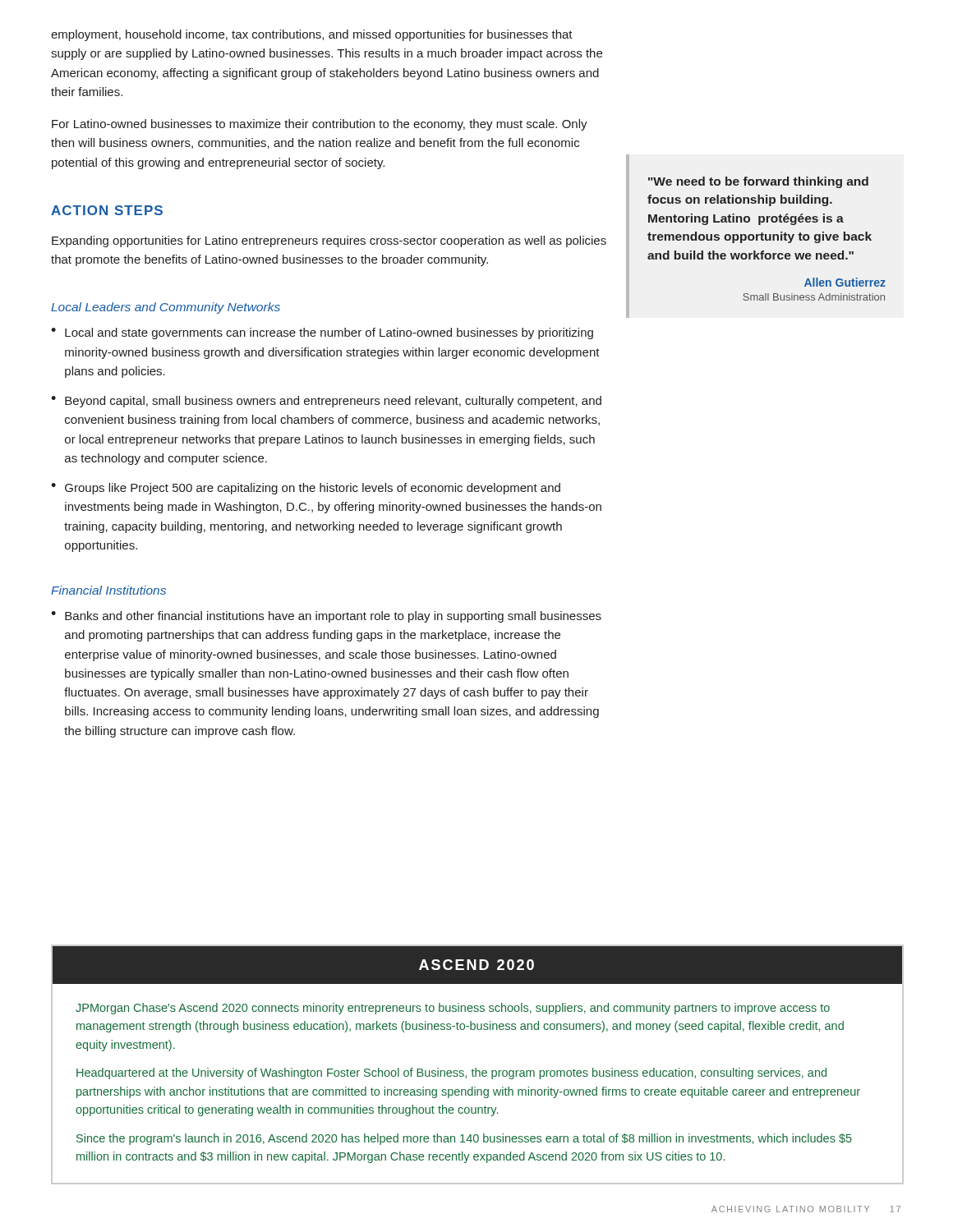Find the text starting "Expanding opportunities for Latino entrepreneurs requires"
Viewport: 953px width, 1232px height.
(x=329, y=250)
